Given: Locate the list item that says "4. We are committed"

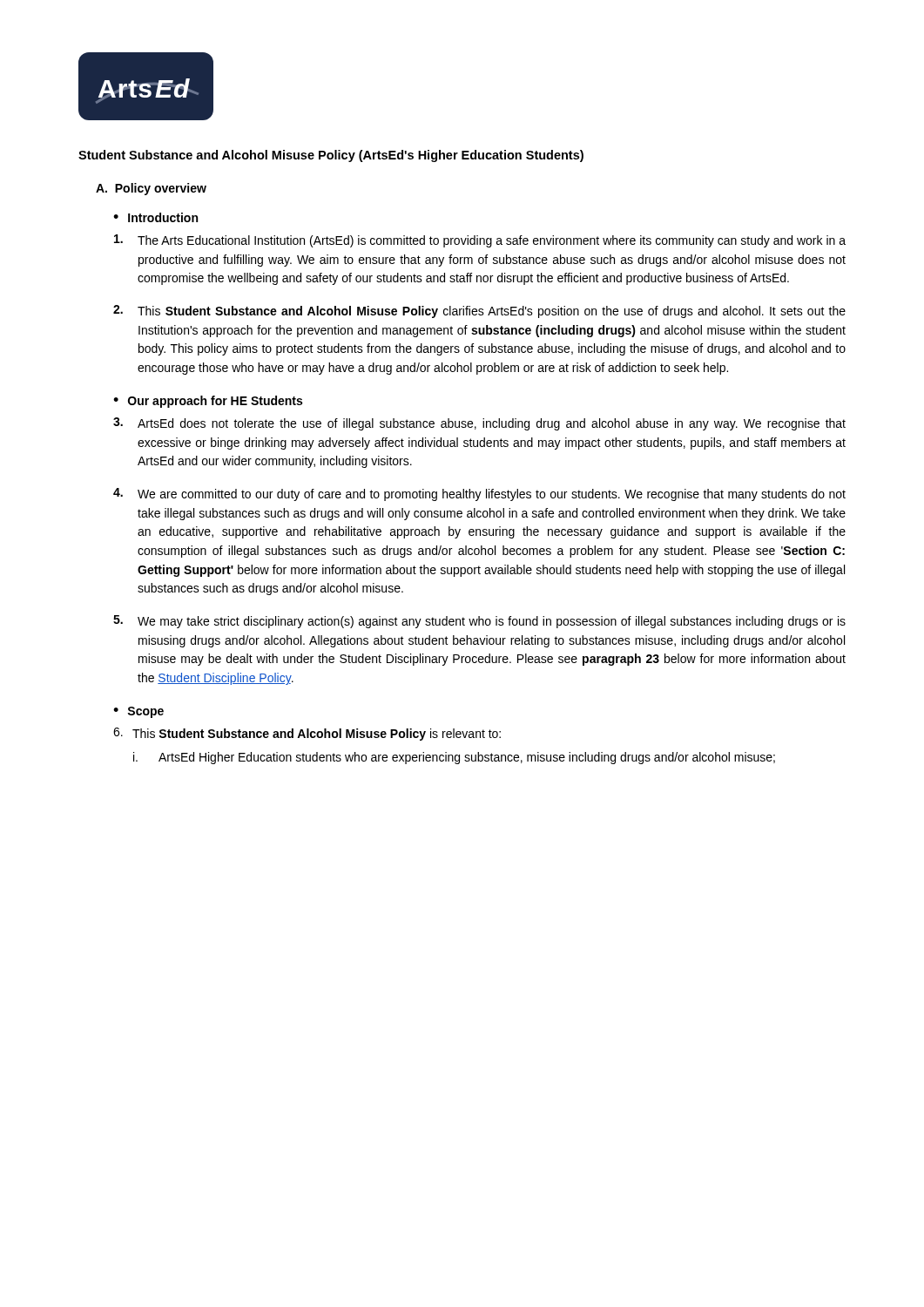Looking at the screenshot, I should (479, 542).
